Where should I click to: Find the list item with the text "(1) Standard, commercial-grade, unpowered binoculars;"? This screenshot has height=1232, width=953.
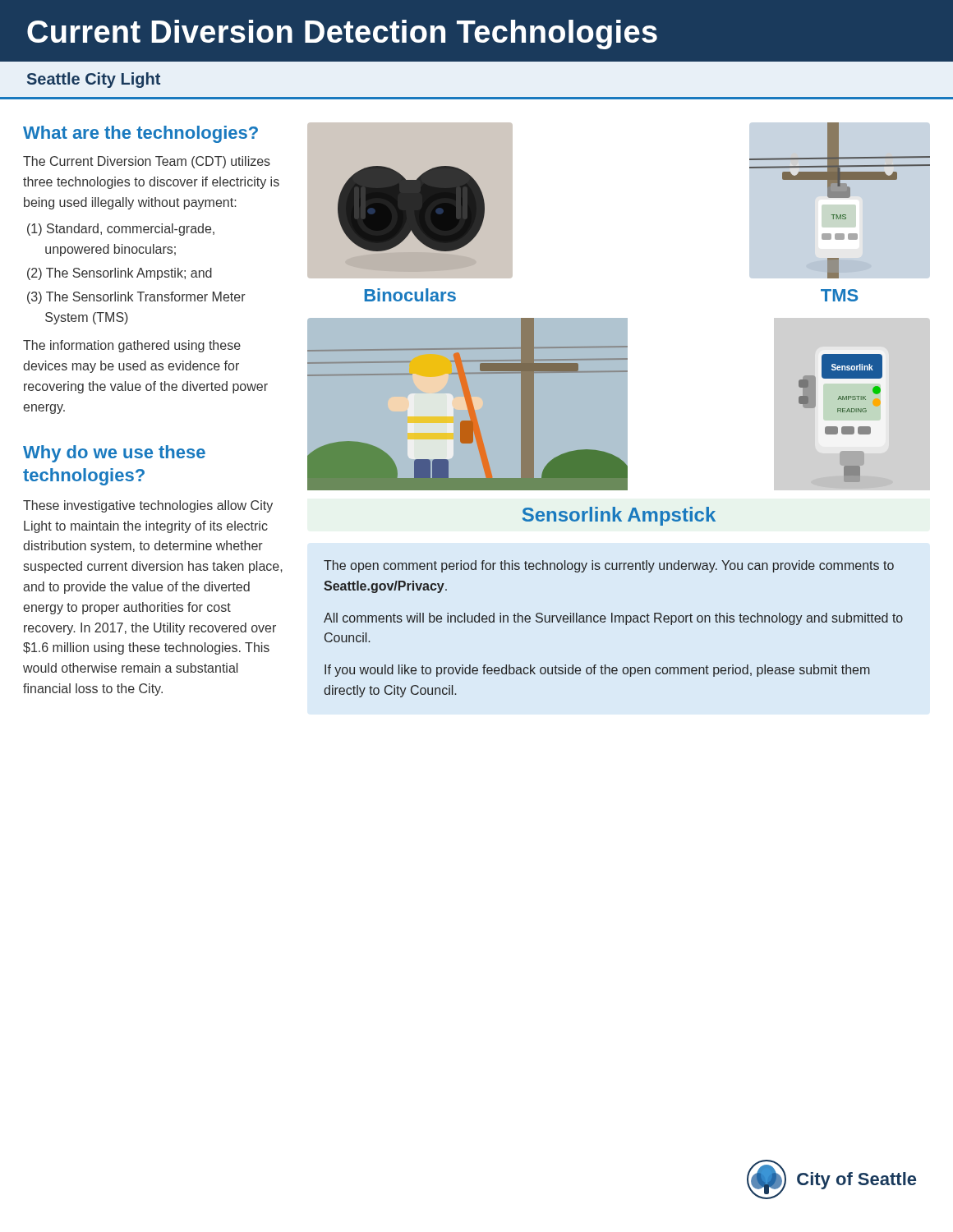[121, 239]
